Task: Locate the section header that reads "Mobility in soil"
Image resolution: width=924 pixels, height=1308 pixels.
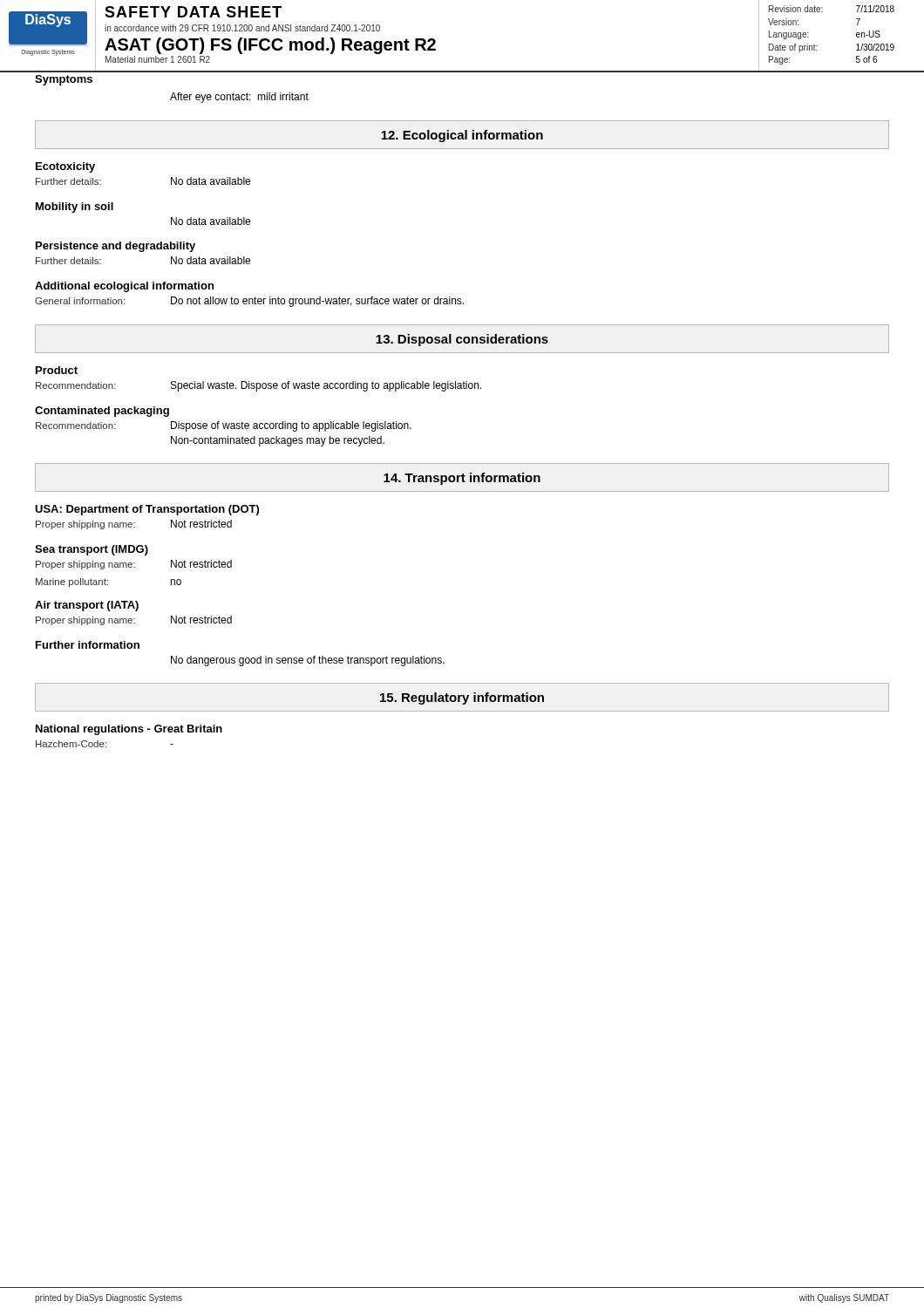Action: coord(74,206)
